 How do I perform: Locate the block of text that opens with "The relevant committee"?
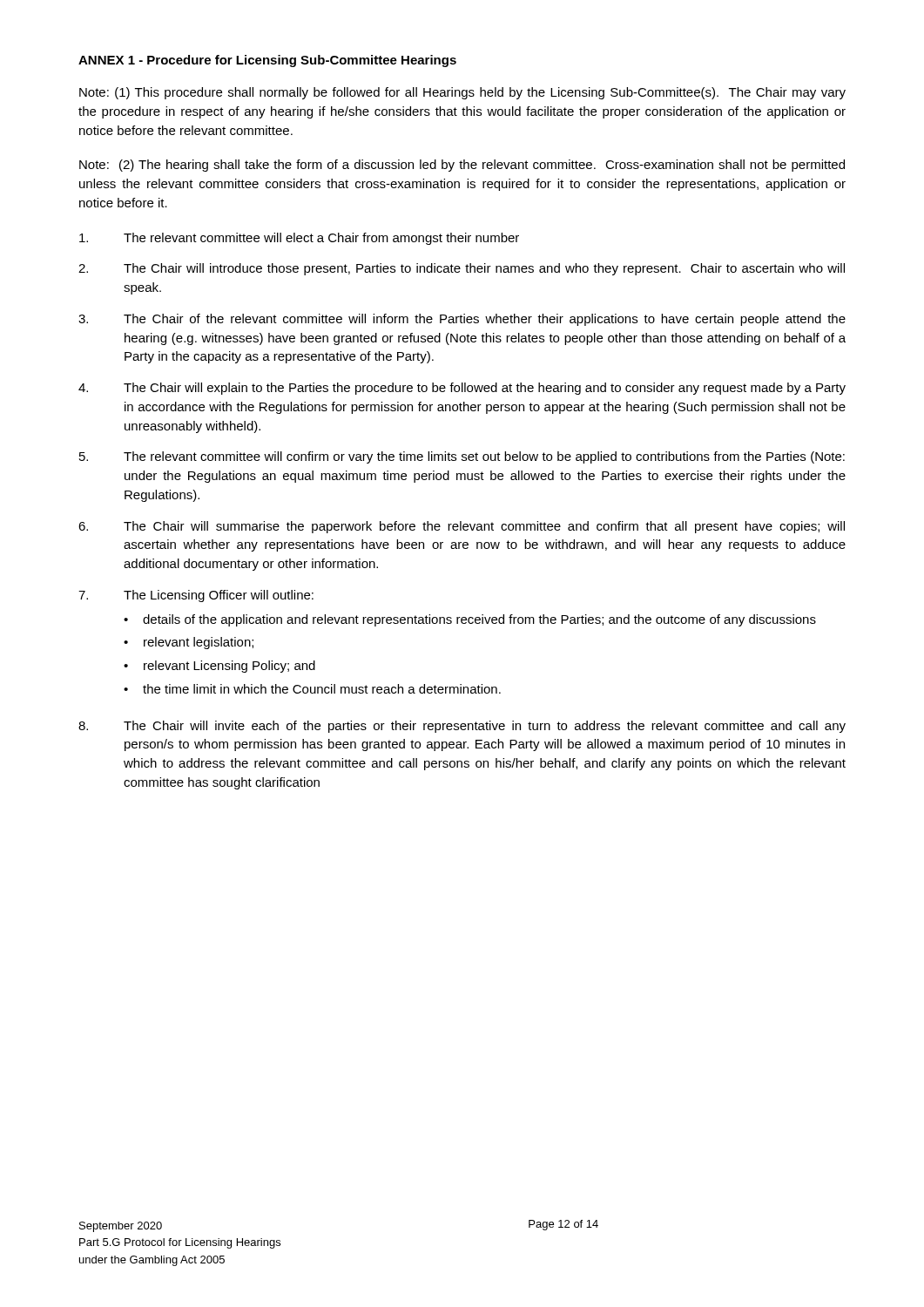coord(462,237)
